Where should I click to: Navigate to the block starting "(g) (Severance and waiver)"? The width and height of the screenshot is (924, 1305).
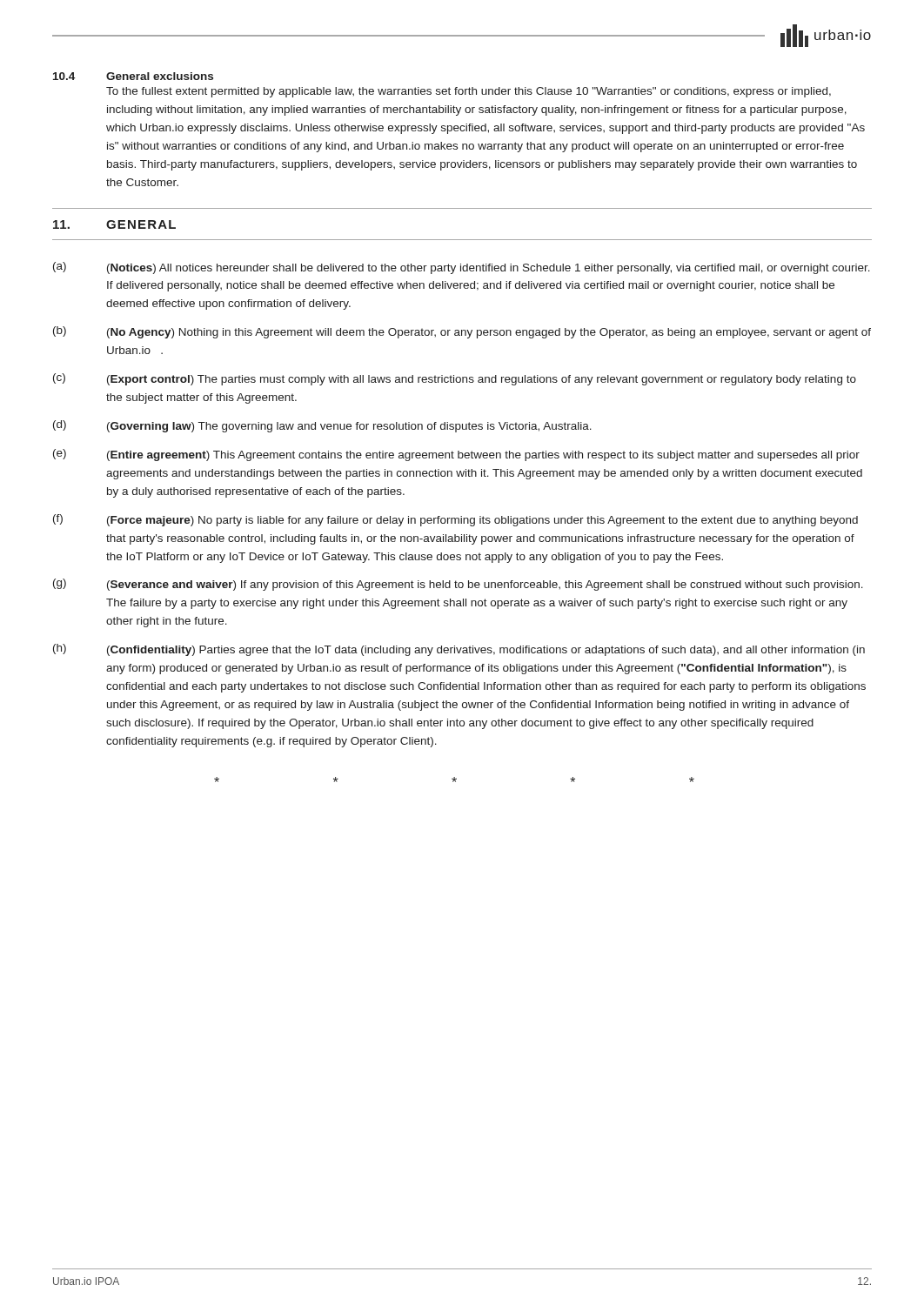[462, 604]
